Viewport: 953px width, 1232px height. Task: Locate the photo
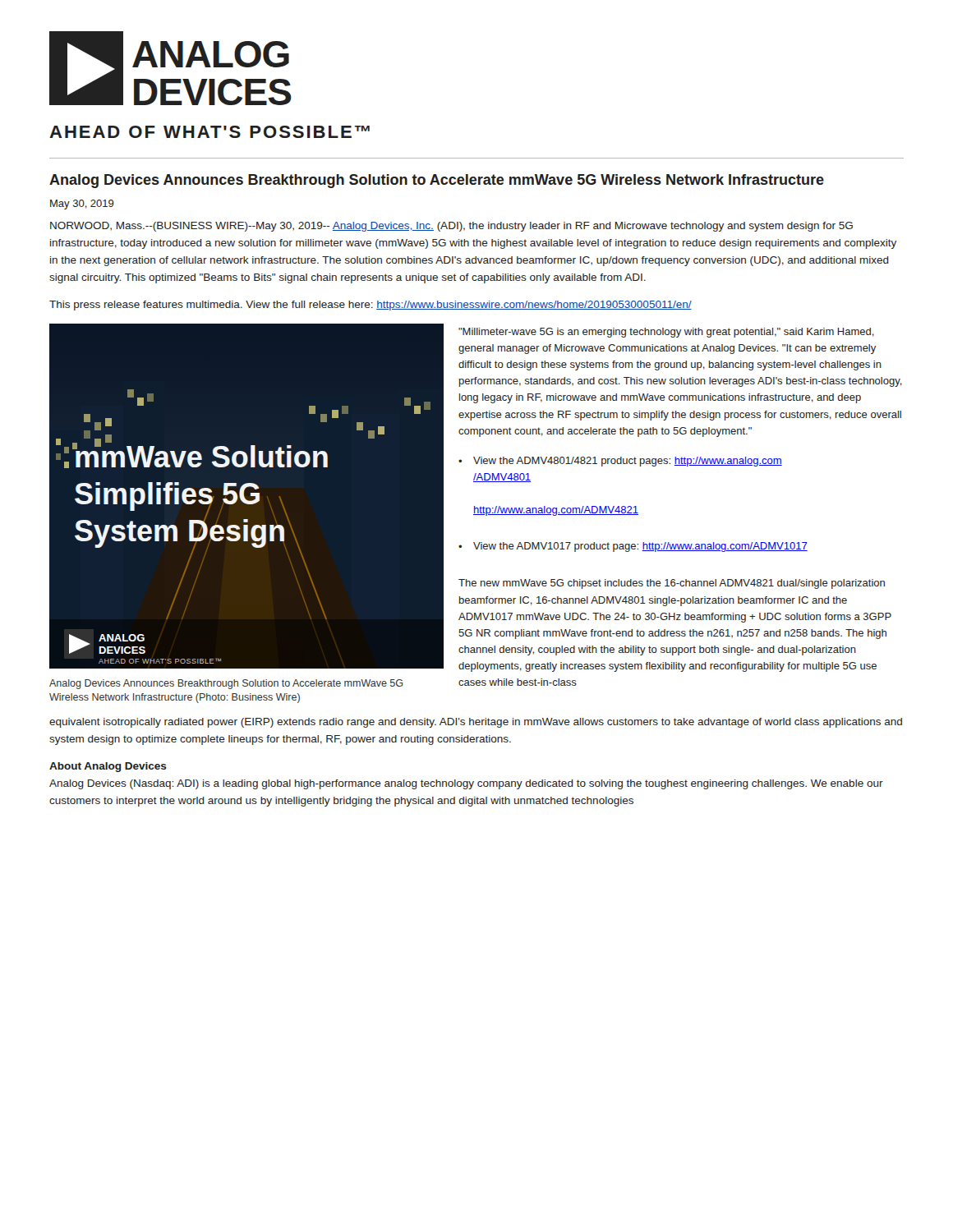(x=246, y=497)
